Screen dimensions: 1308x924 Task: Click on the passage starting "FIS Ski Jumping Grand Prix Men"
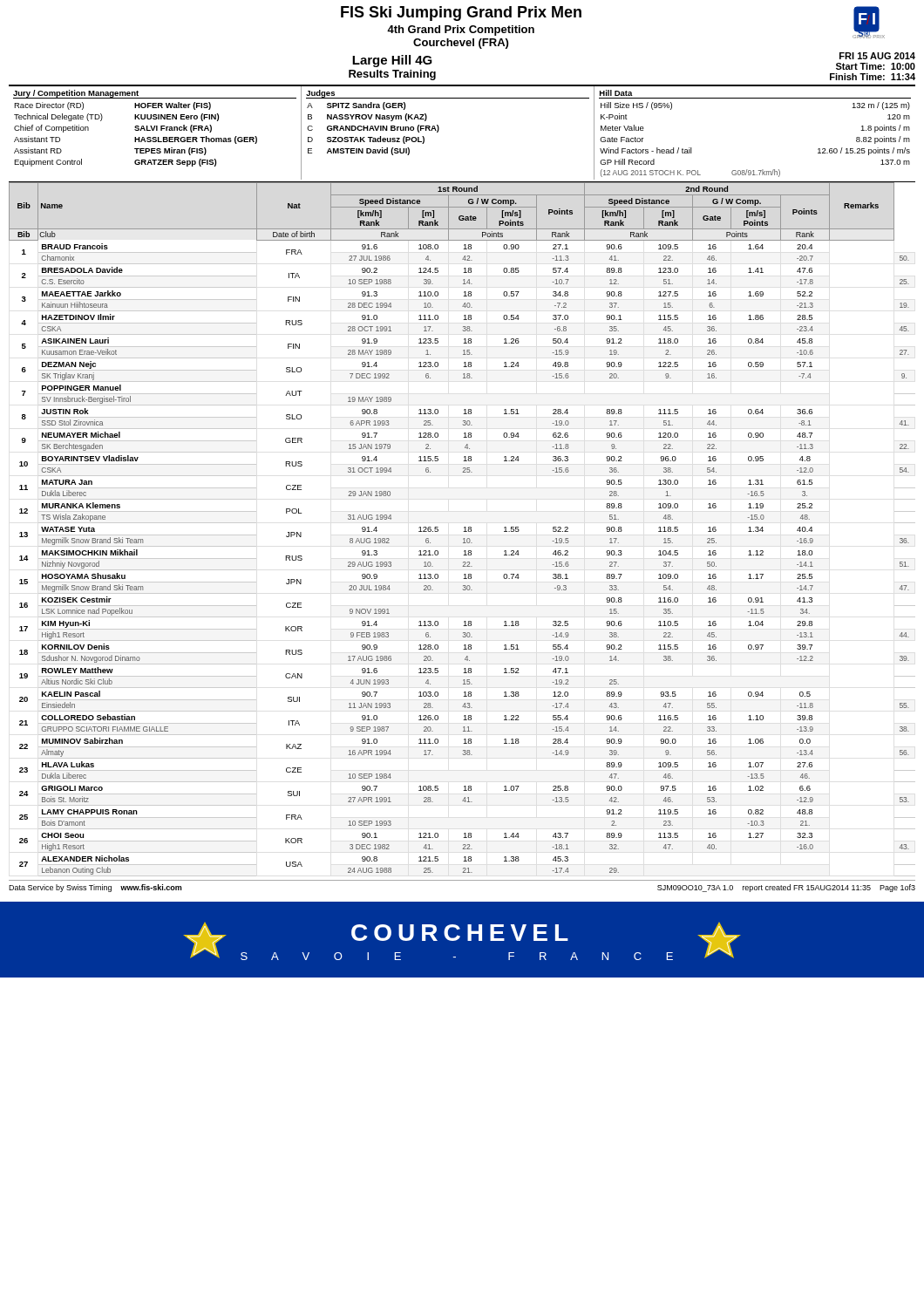coord(461,27)
